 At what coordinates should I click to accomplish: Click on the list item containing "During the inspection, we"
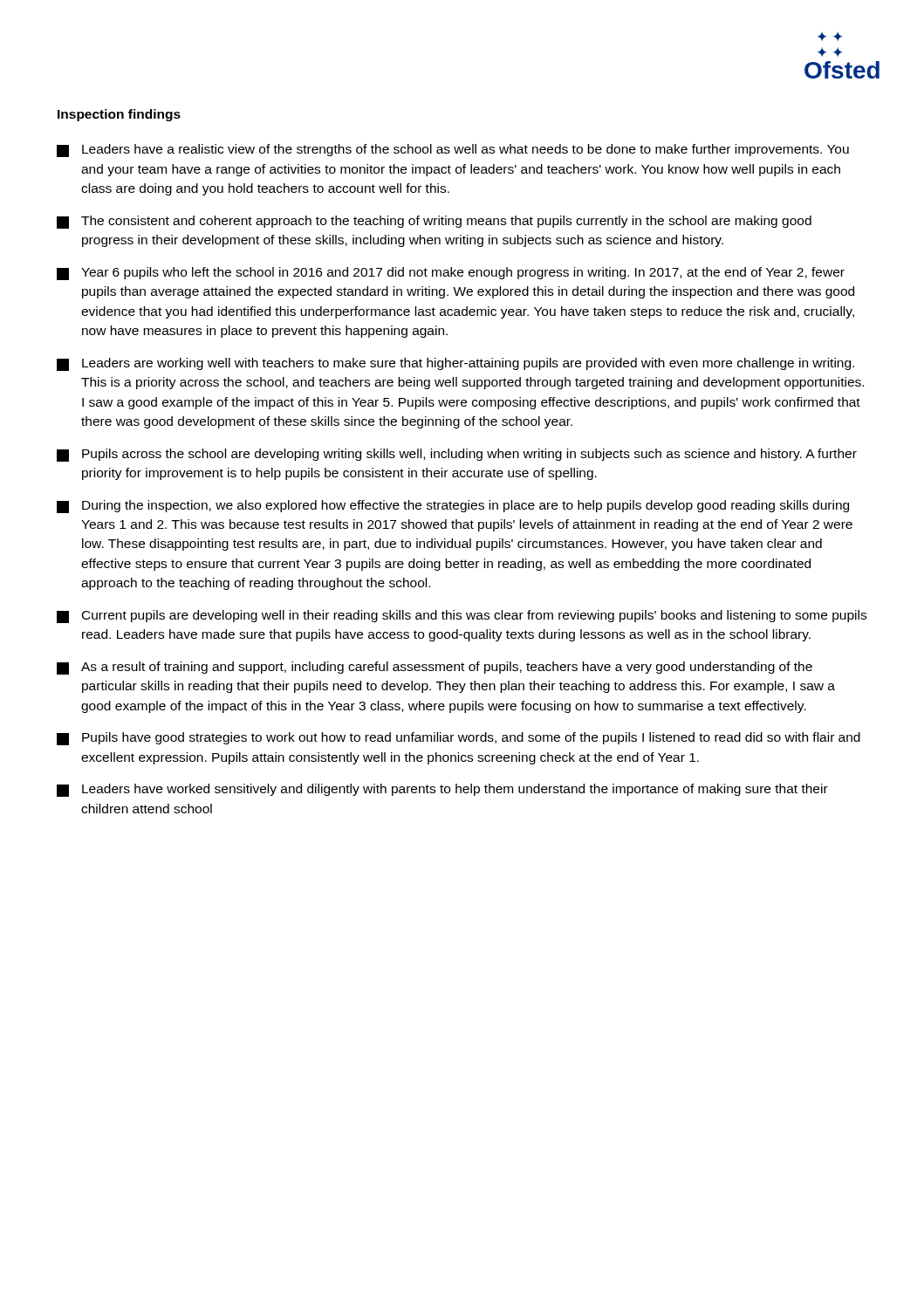point(462,544)
